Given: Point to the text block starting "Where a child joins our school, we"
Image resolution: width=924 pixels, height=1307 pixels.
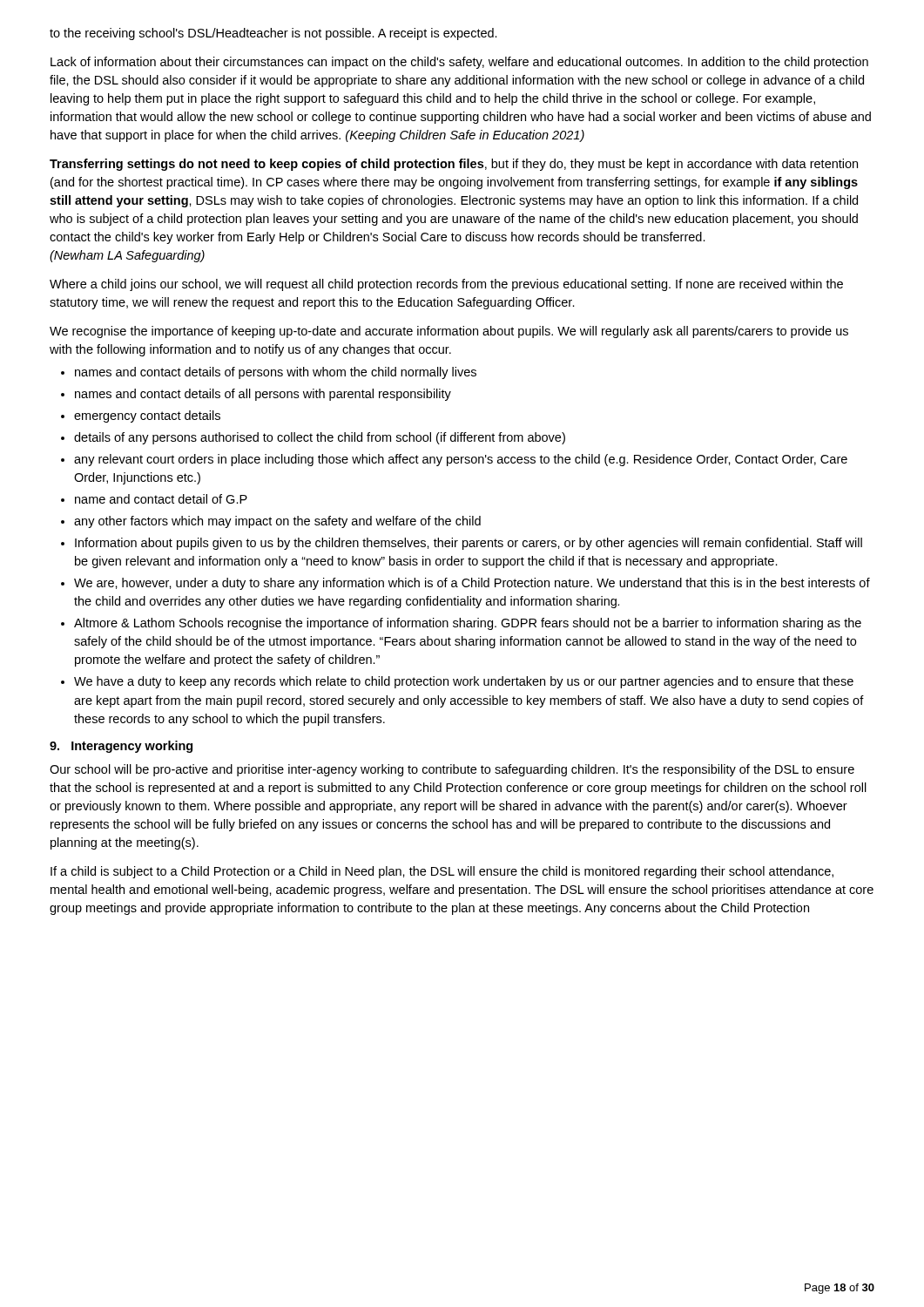Looking at the screenshot, I should tap(447, 293).
